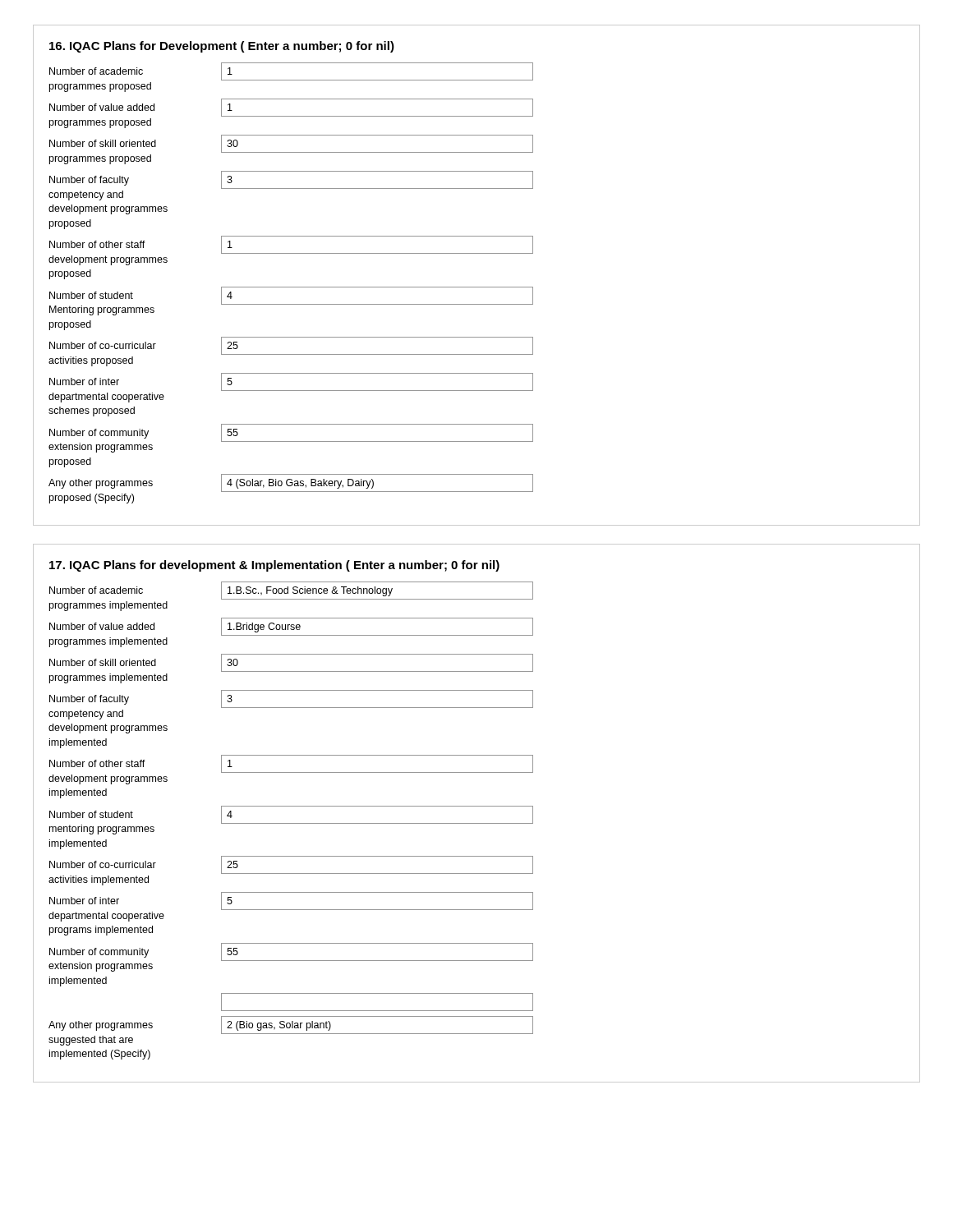Viewport: 953px width, 1232px height.
Task: Click on the table containing "Number of academicprogrammes proposed 1"
Action: coord(476,284)
